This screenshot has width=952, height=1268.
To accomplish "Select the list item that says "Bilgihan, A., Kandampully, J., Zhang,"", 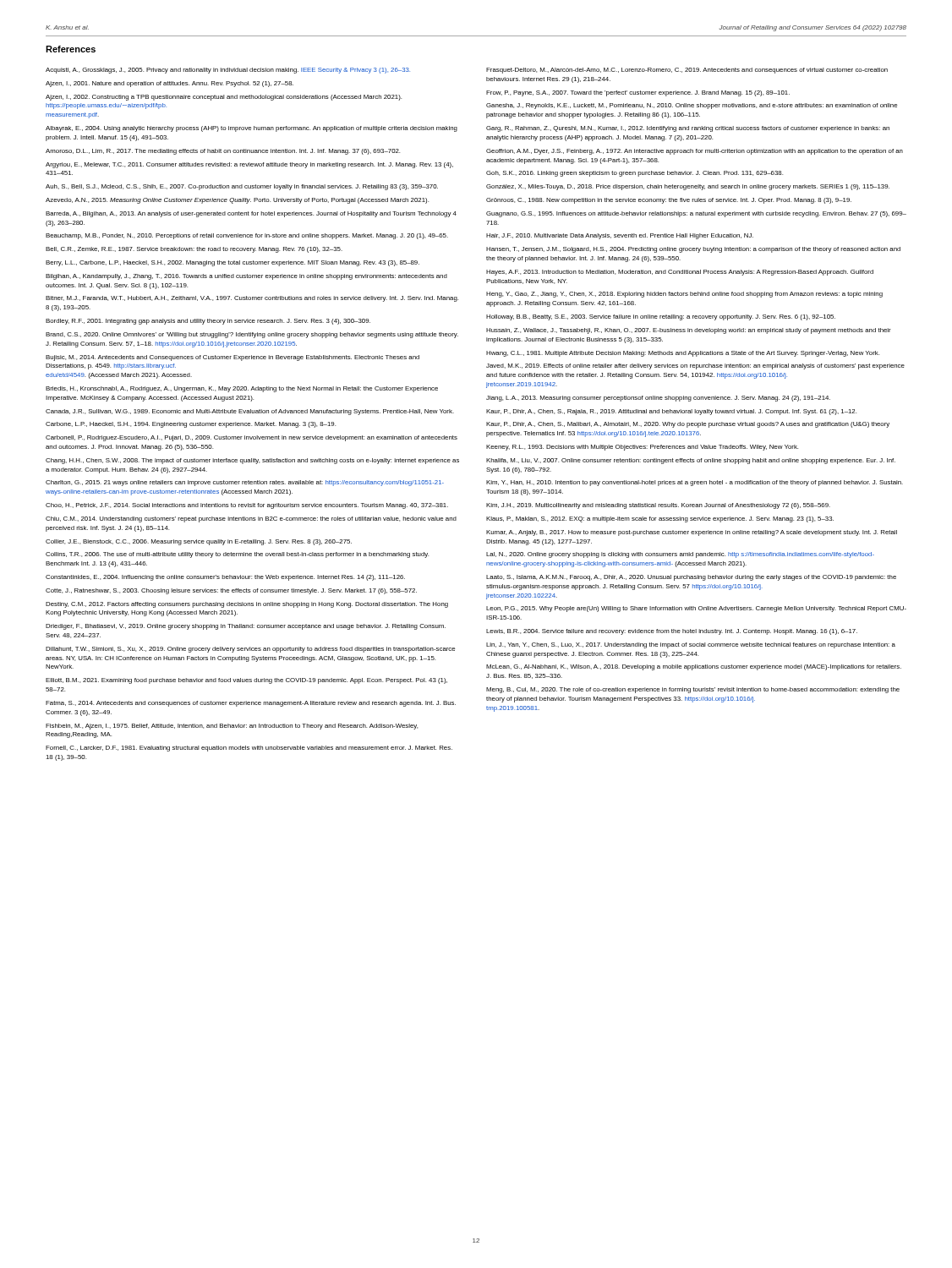I will (x=246, y=280).
